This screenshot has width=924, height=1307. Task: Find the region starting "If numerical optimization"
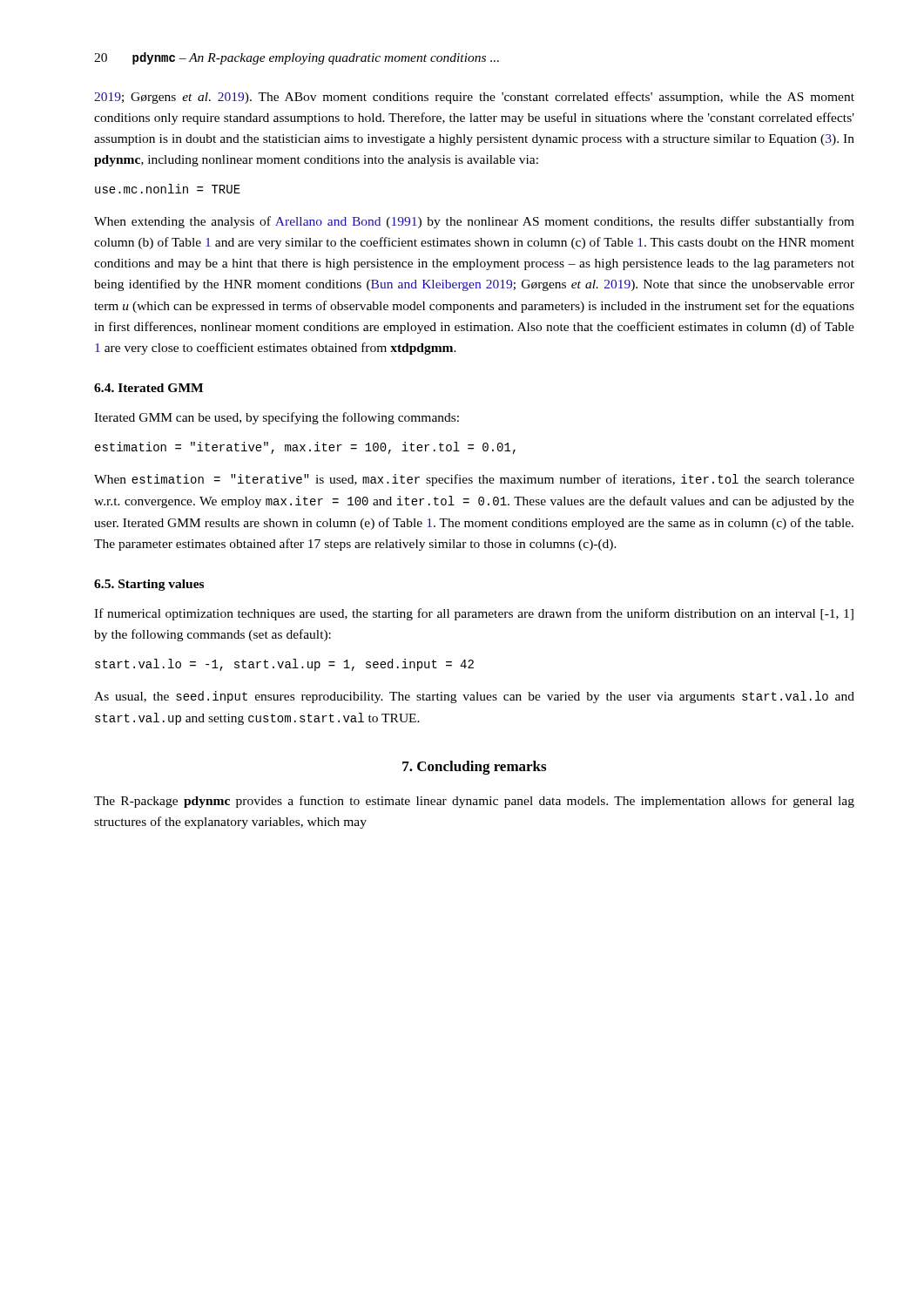[474, 624]
